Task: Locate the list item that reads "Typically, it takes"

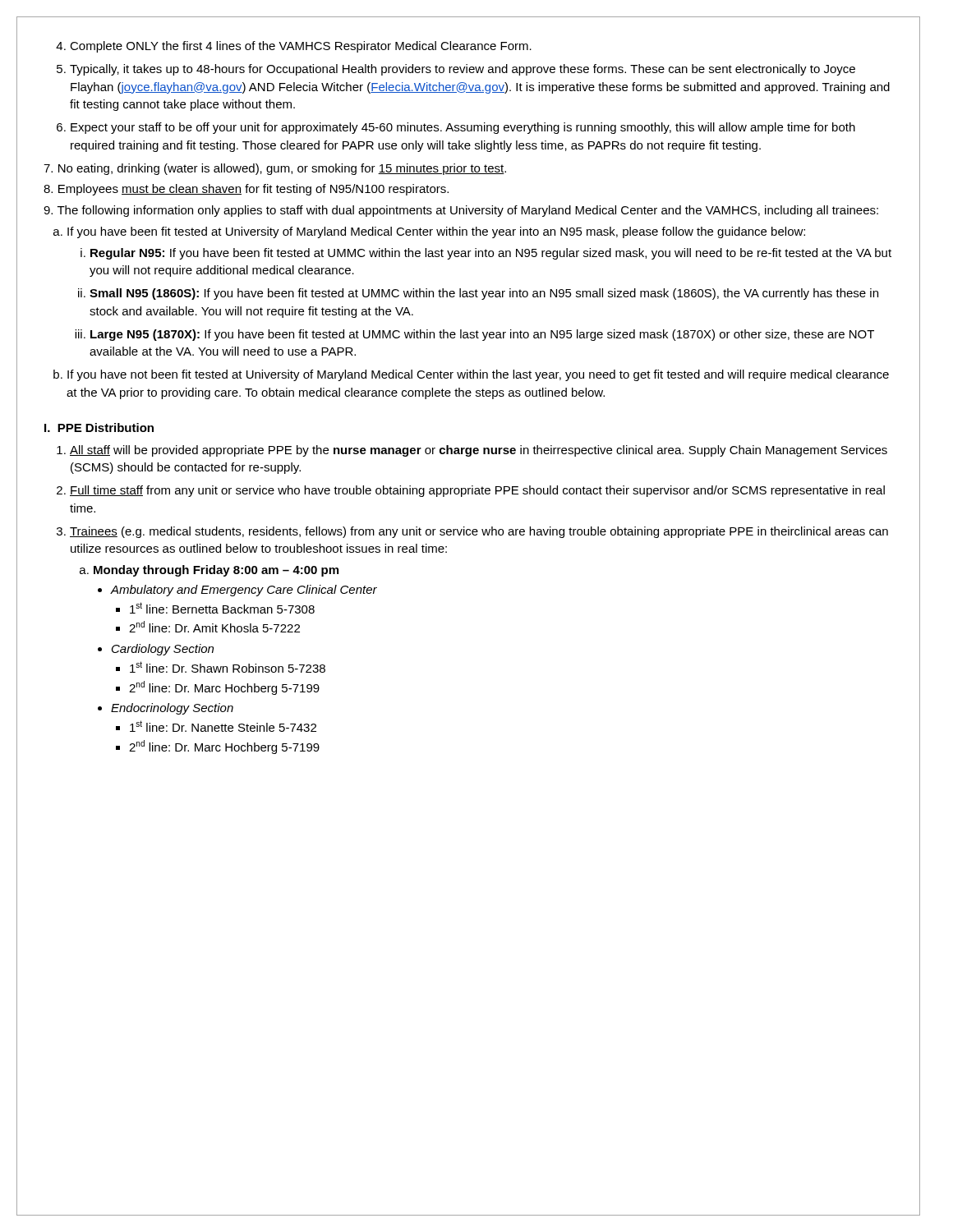Action: pos(480,86)
